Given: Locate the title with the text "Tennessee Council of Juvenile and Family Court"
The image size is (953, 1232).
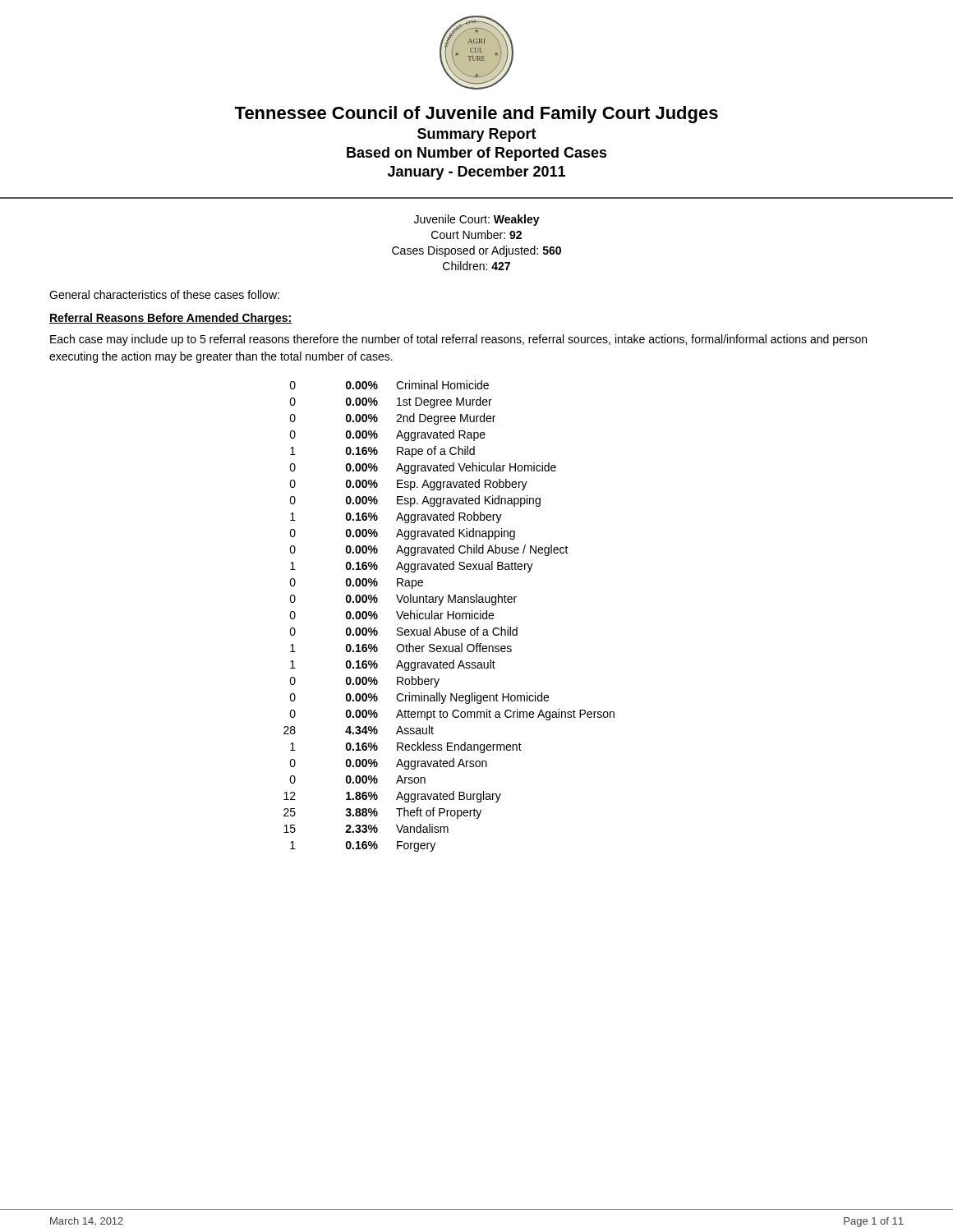Looking at the screenshot, I should (476, 113).
